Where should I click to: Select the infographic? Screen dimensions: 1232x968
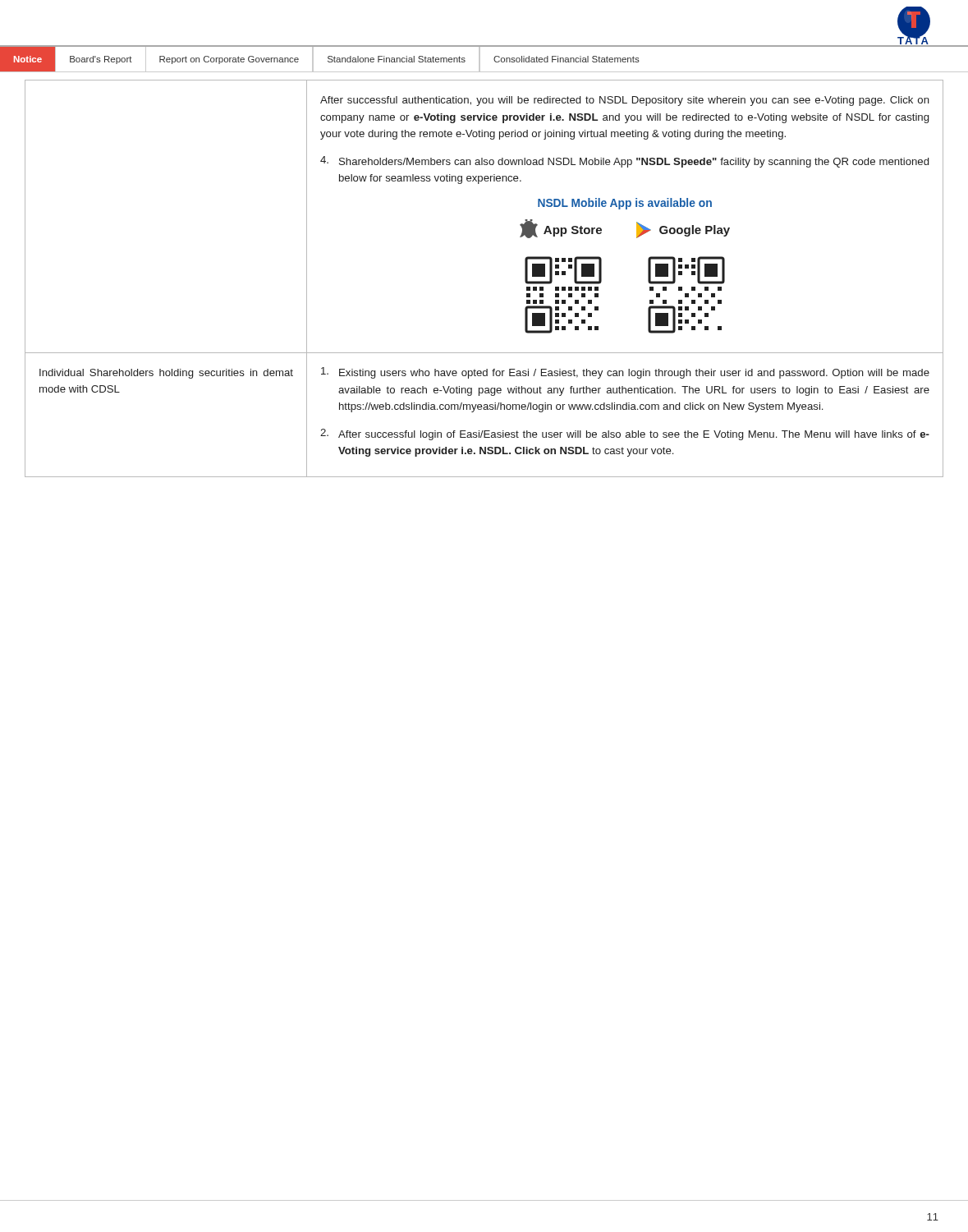tap(625, 266)
